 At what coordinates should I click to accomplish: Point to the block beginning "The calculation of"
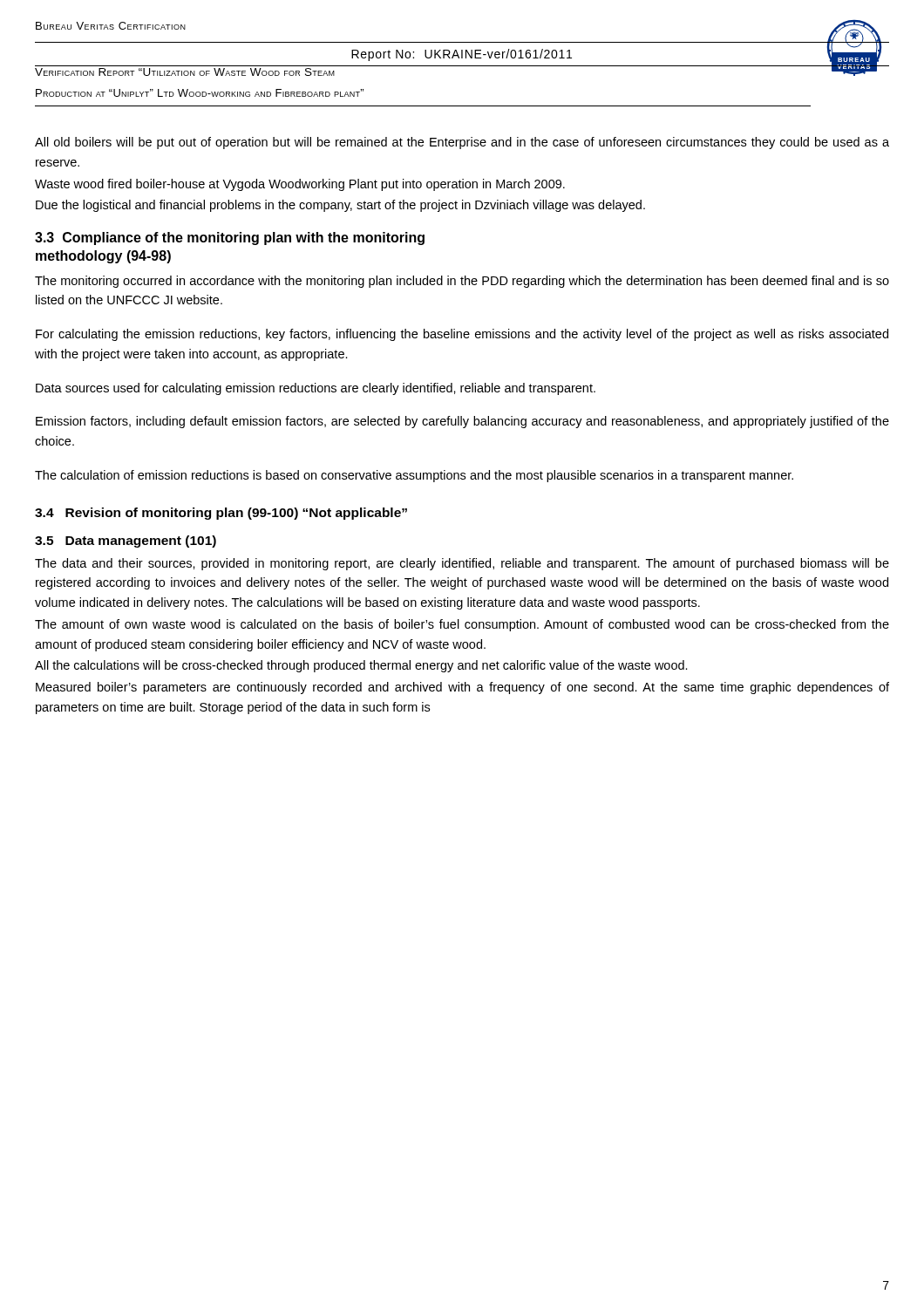pyautogui.click(x=415, y=475)
